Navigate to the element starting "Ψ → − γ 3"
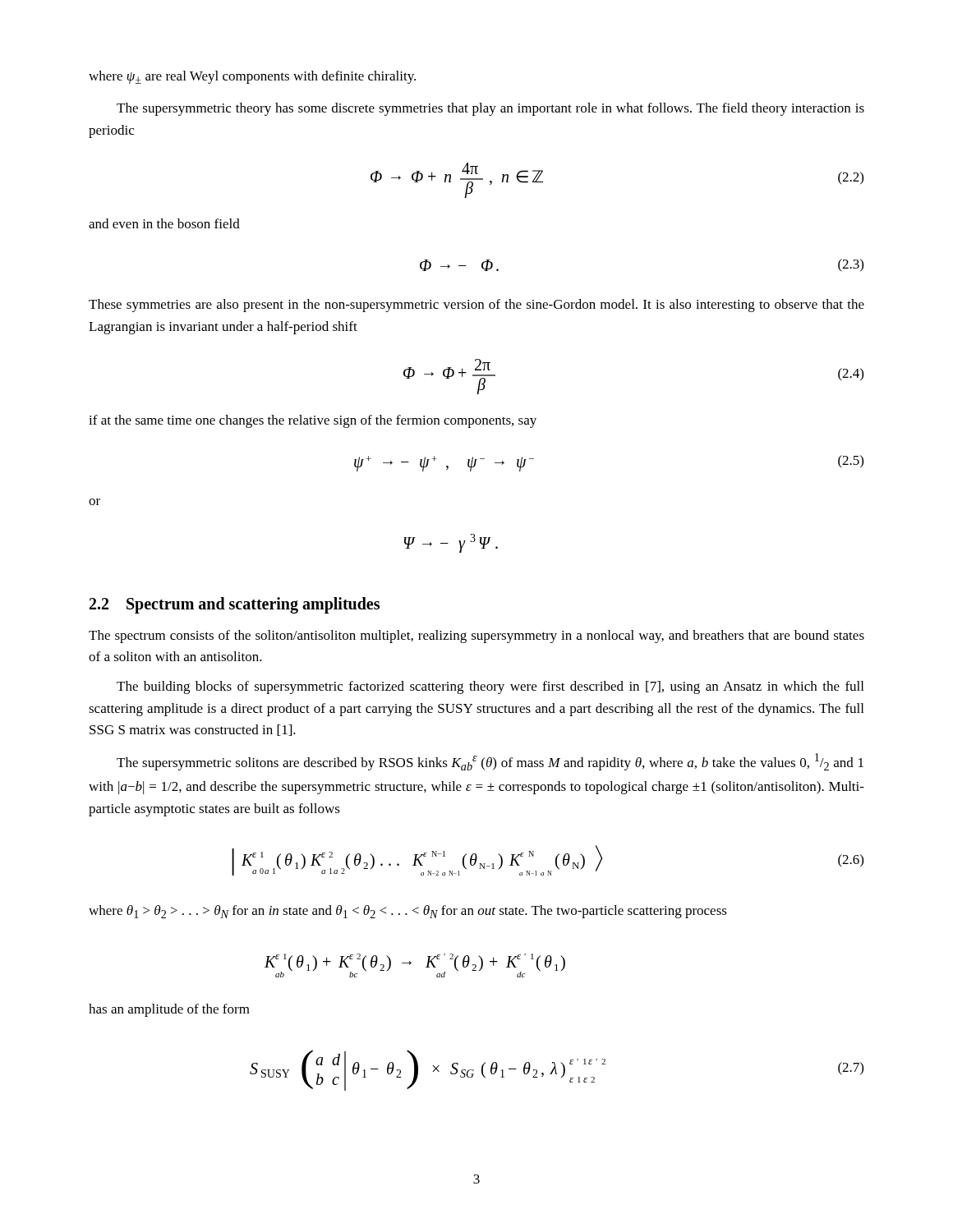The height and width of the screenshot is (1232, 953). [476, 542]
